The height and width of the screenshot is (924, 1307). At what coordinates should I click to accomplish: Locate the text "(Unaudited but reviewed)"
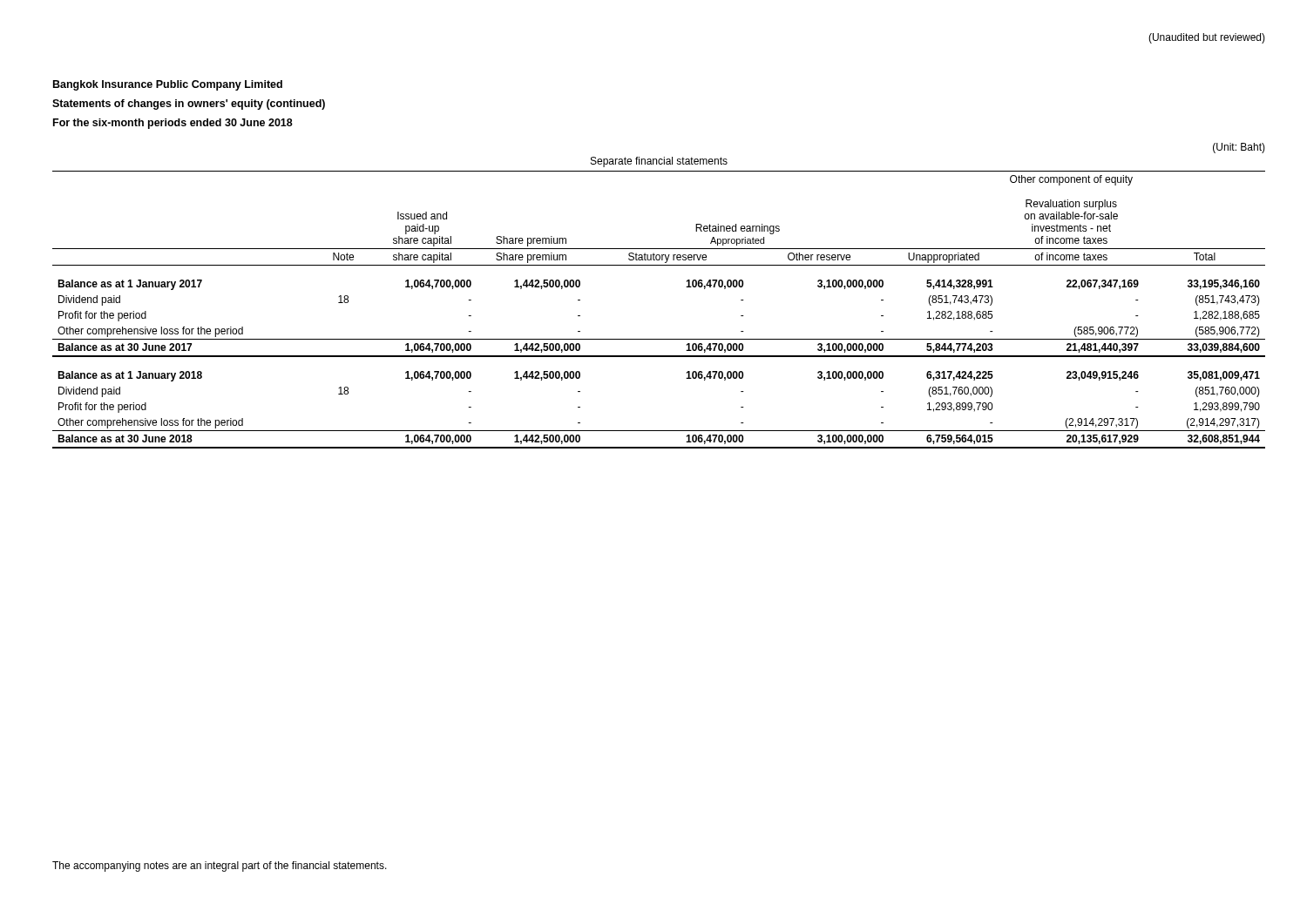click(x=1207, y=37)
